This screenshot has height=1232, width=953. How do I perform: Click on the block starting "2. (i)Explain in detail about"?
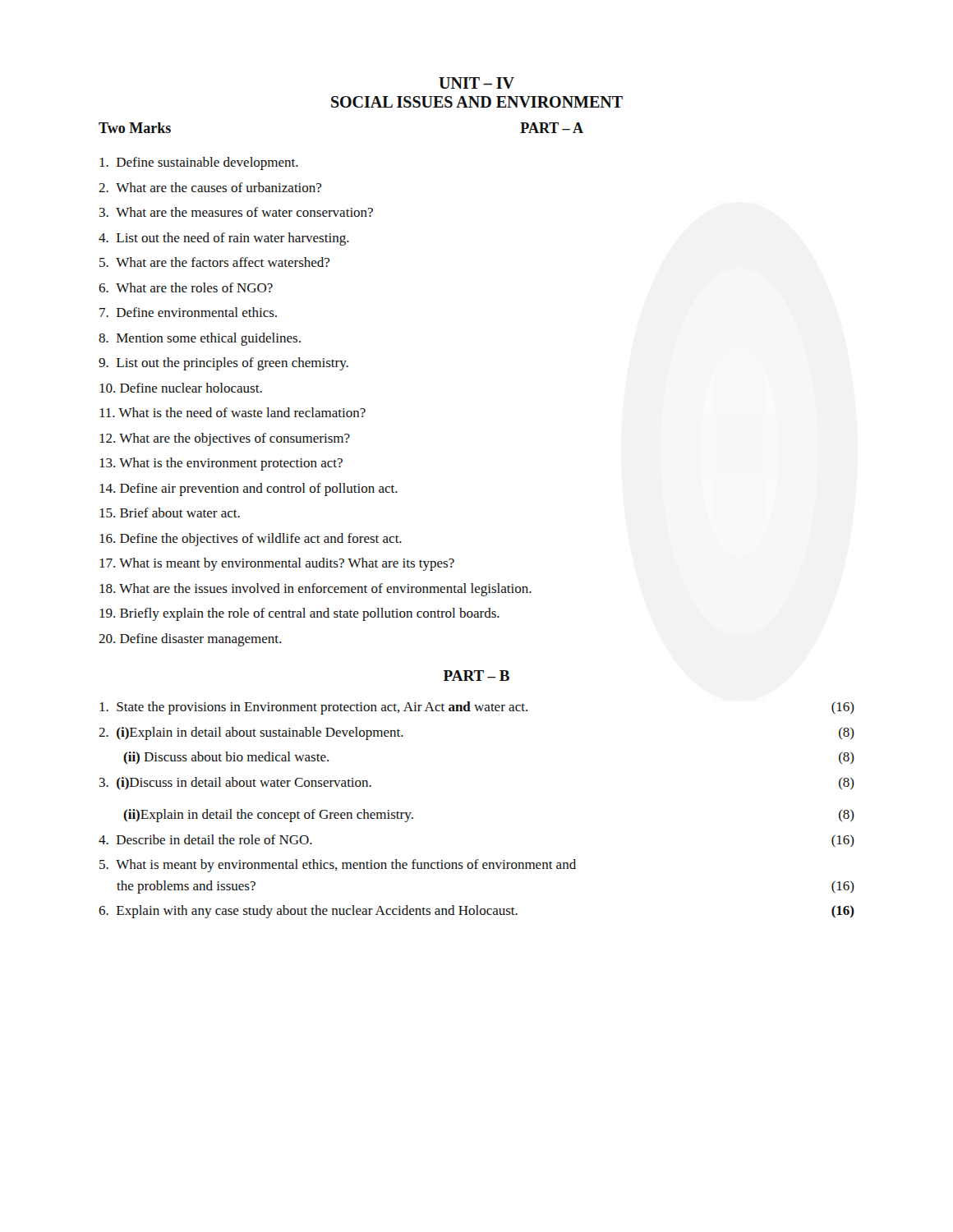point(251,733)
